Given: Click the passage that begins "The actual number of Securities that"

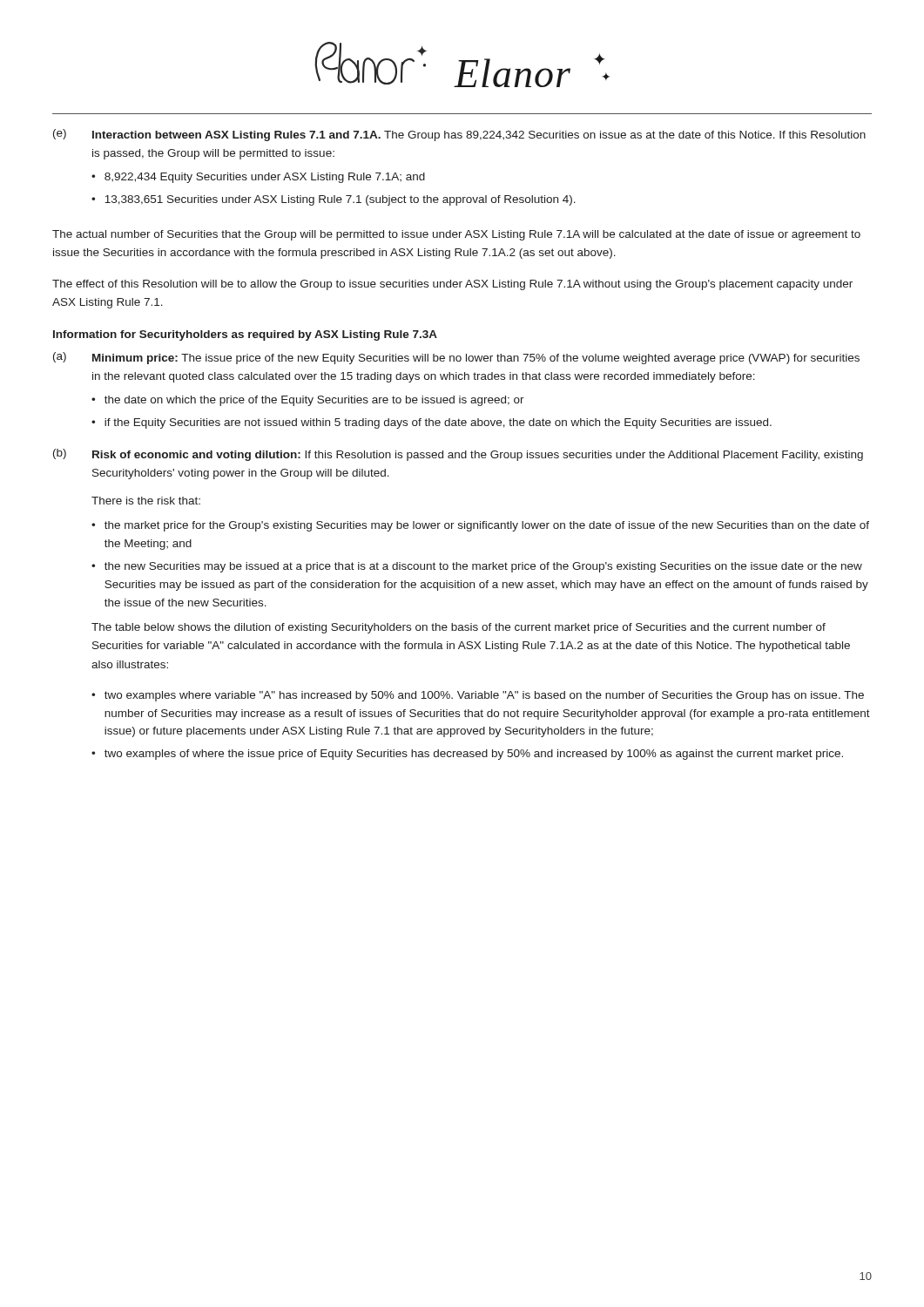Looking at the screenshot, I should click(x=457, y=243).
